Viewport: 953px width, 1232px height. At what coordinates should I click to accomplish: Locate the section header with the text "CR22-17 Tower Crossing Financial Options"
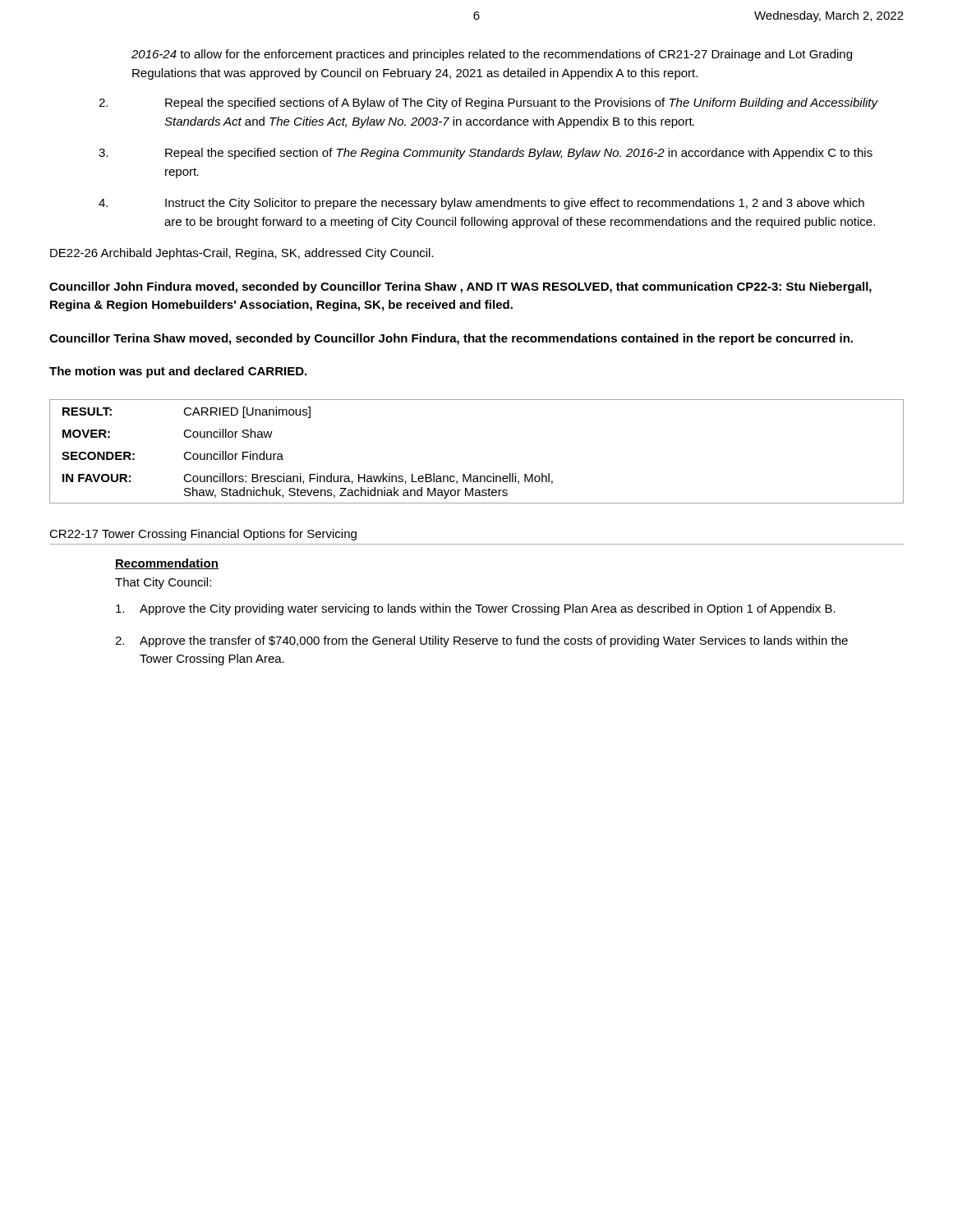203,533
